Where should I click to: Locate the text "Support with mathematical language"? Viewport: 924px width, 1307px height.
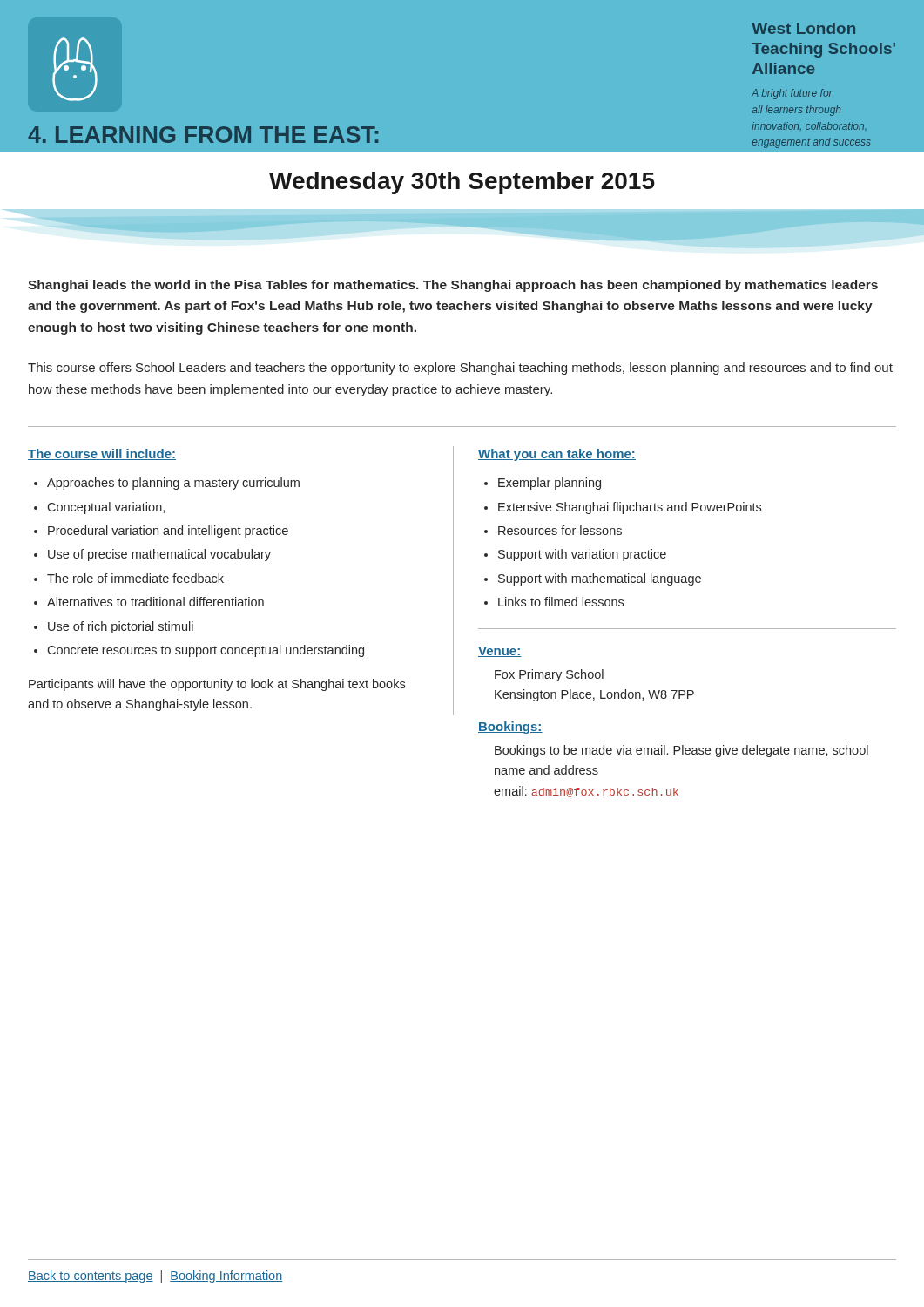pos(599,578)
